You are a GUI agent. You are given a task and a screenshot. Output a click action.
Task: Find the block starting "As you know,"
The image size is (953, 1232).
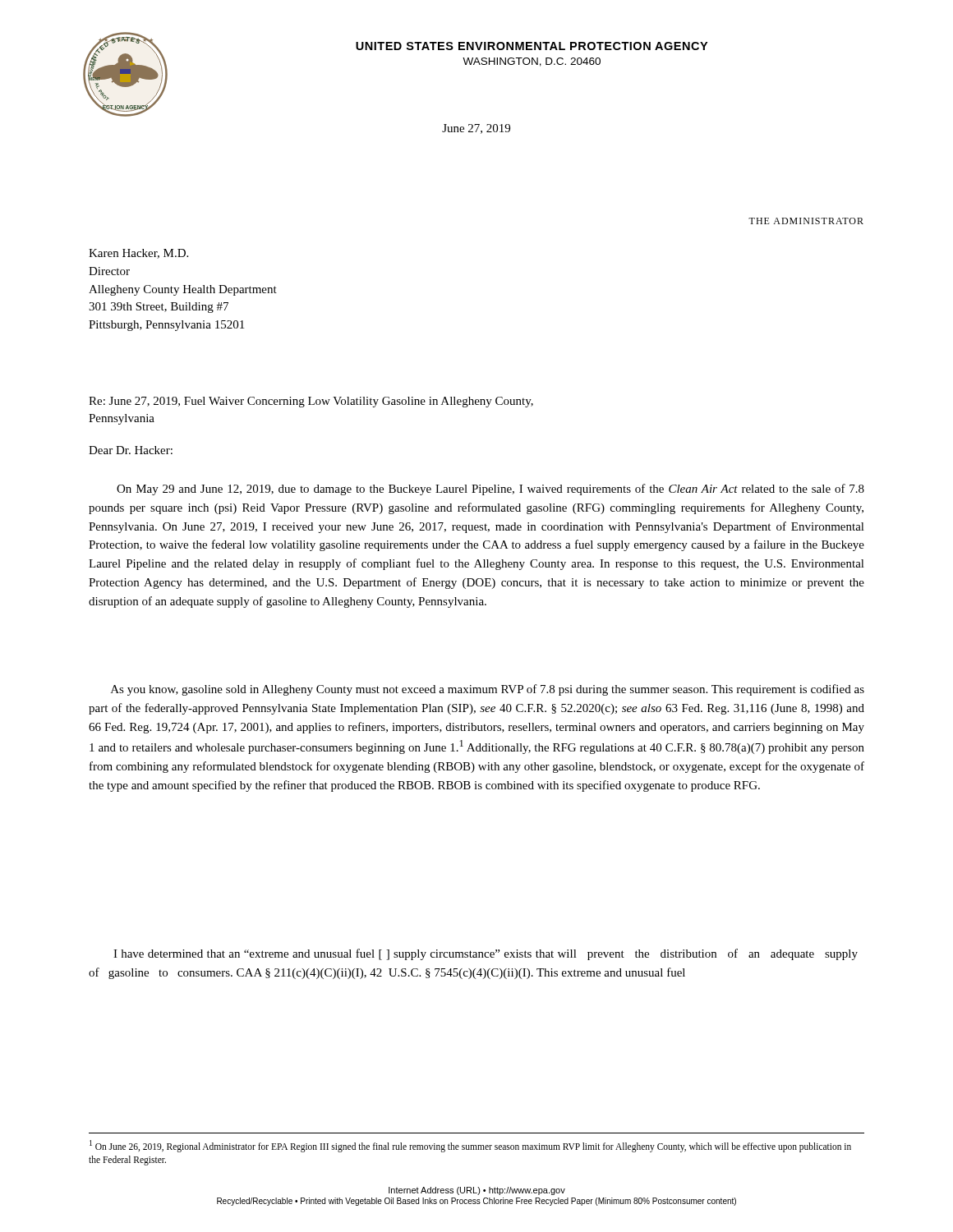(x=476, y=737)
